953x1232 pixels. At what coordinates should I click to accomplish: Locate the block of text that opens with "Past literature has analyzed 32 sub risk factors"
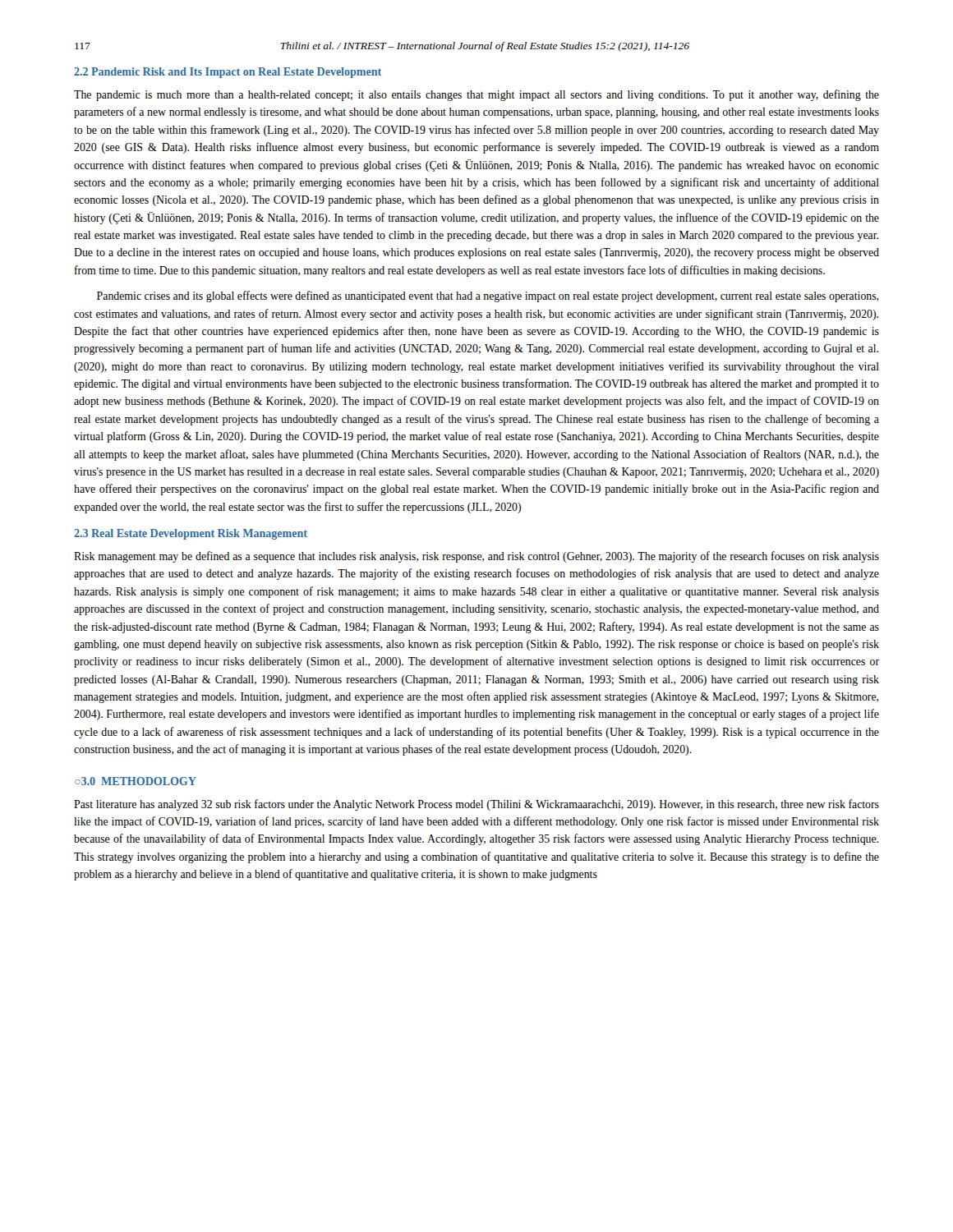pyautogui.click(x=476, y=839)
